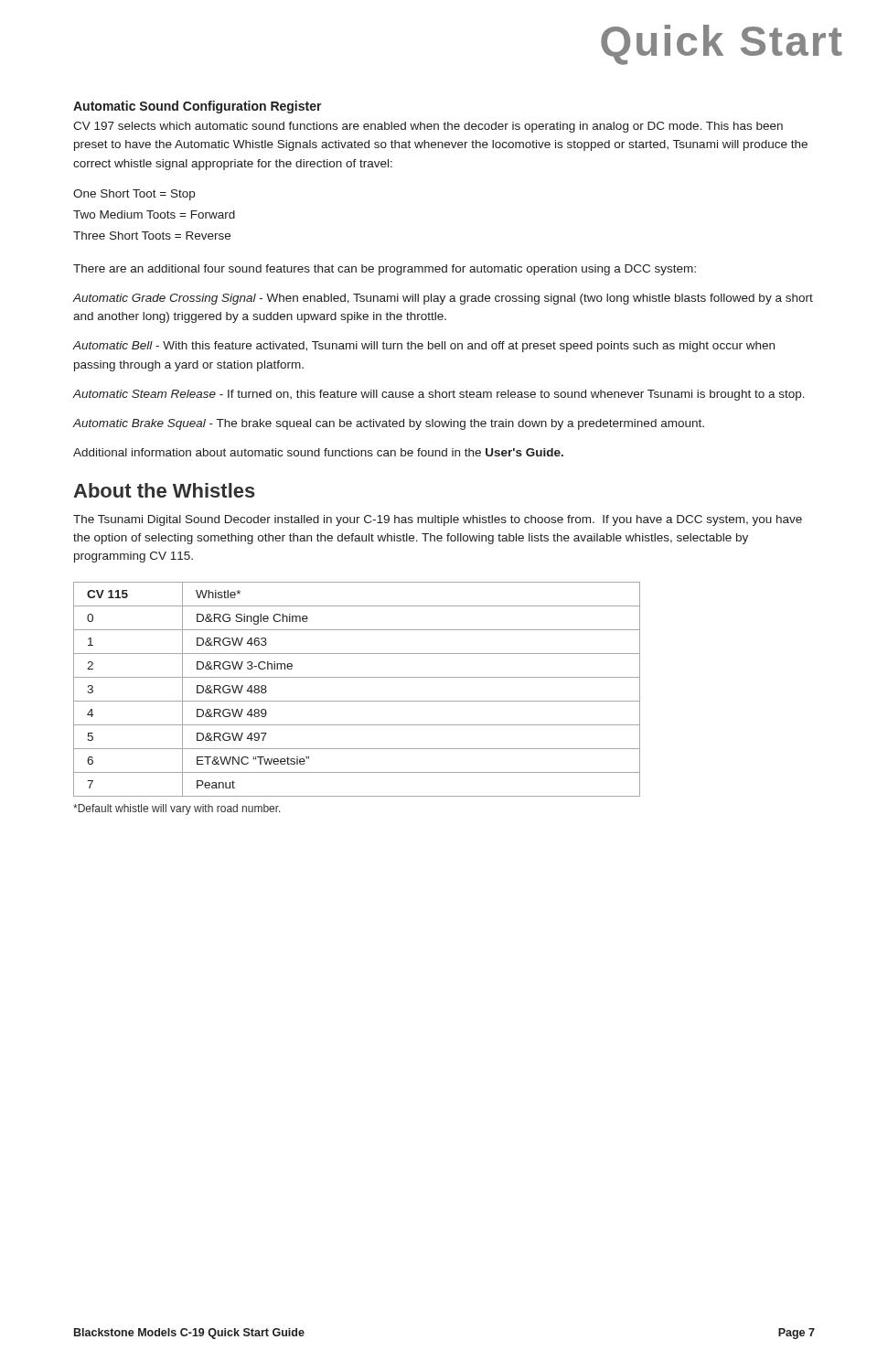Locate the text block starting "The Tsunami Digital Sound"
Image resolution: width=888 pixels, height=1372 pixels.
[x=438, y=537]
